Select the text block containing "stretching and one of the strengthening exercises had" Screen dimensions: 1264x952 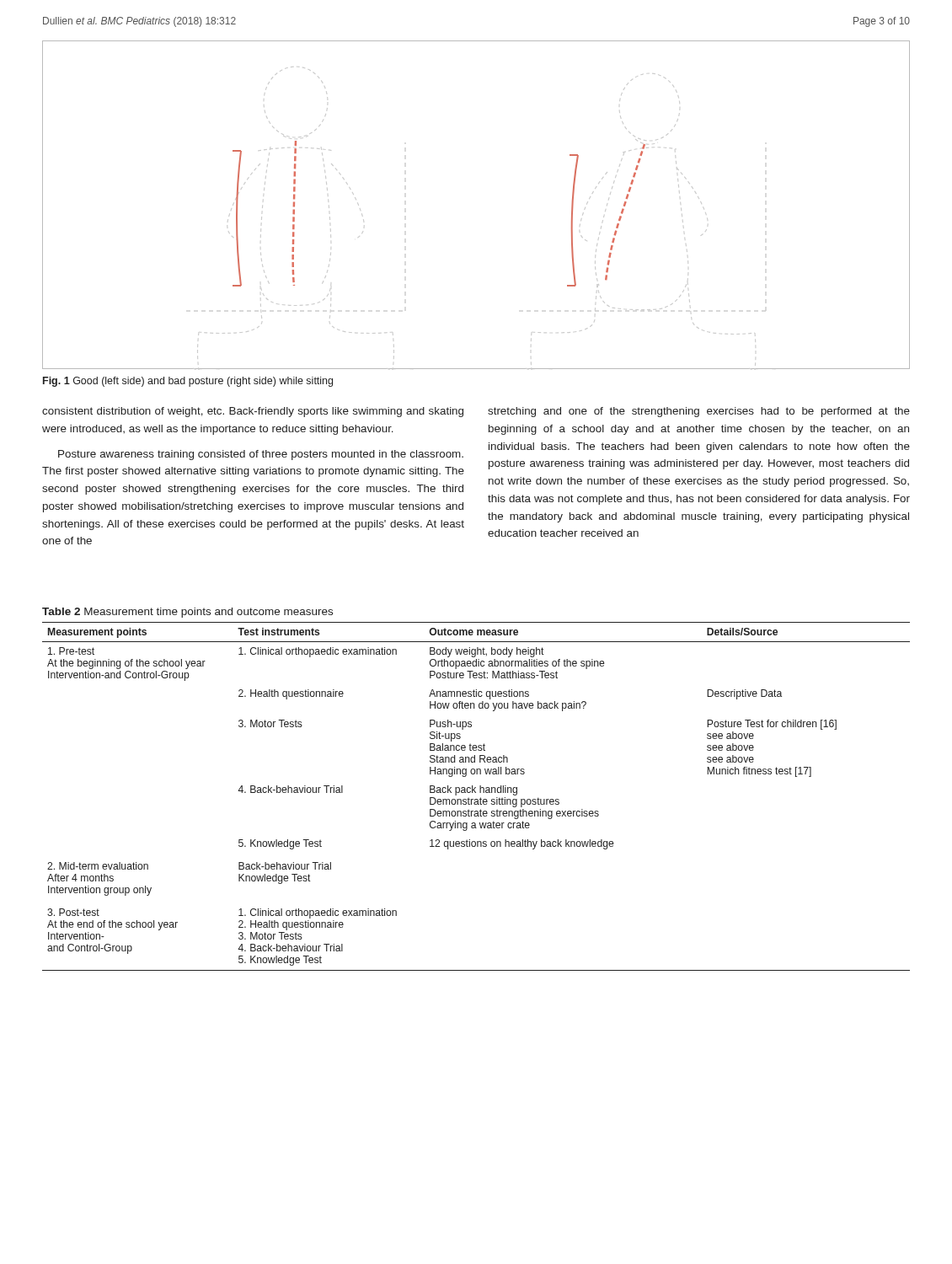point(699,473)
